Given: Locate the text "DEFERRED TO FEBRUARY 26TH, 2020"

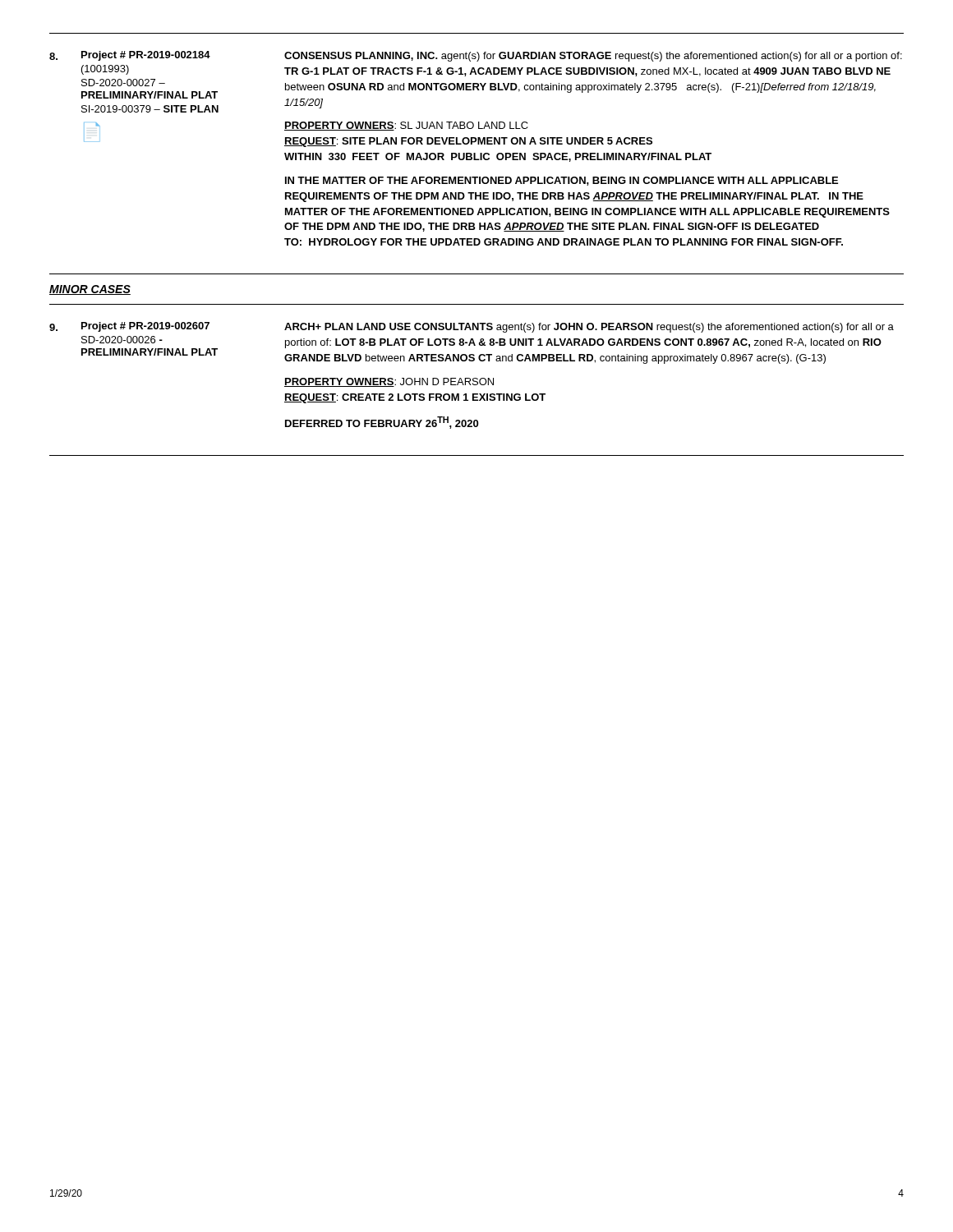Looking at the screenshot, I should point(382,422).
